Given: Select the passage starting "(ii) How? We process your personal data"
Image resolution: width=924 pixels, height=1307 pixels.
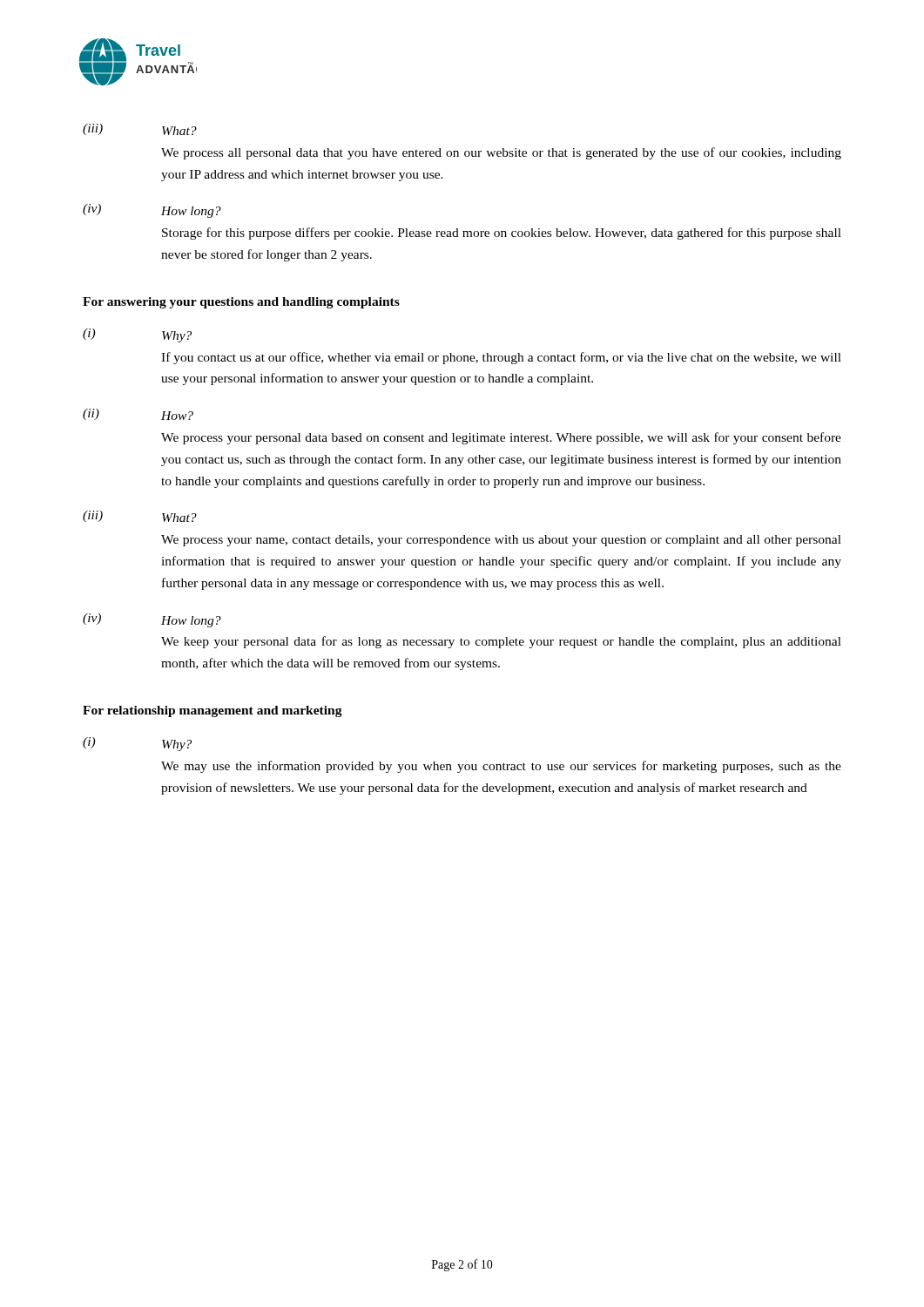Looking at the screenshot, I should click(x=462, y=448).
